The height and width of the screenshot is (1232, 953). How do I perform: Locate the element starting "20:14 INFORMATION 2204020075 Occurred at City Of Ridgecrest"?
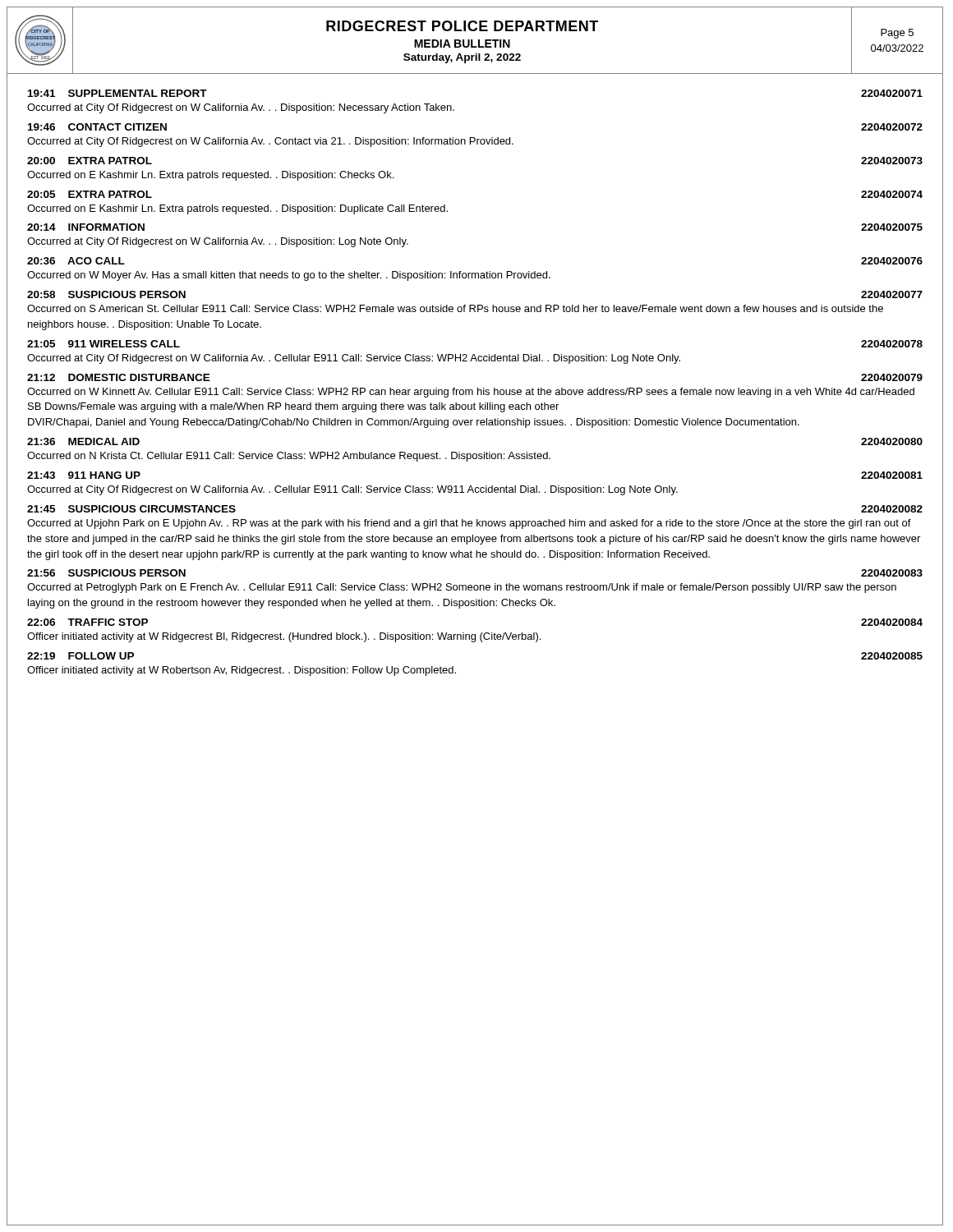coord(41,226)
